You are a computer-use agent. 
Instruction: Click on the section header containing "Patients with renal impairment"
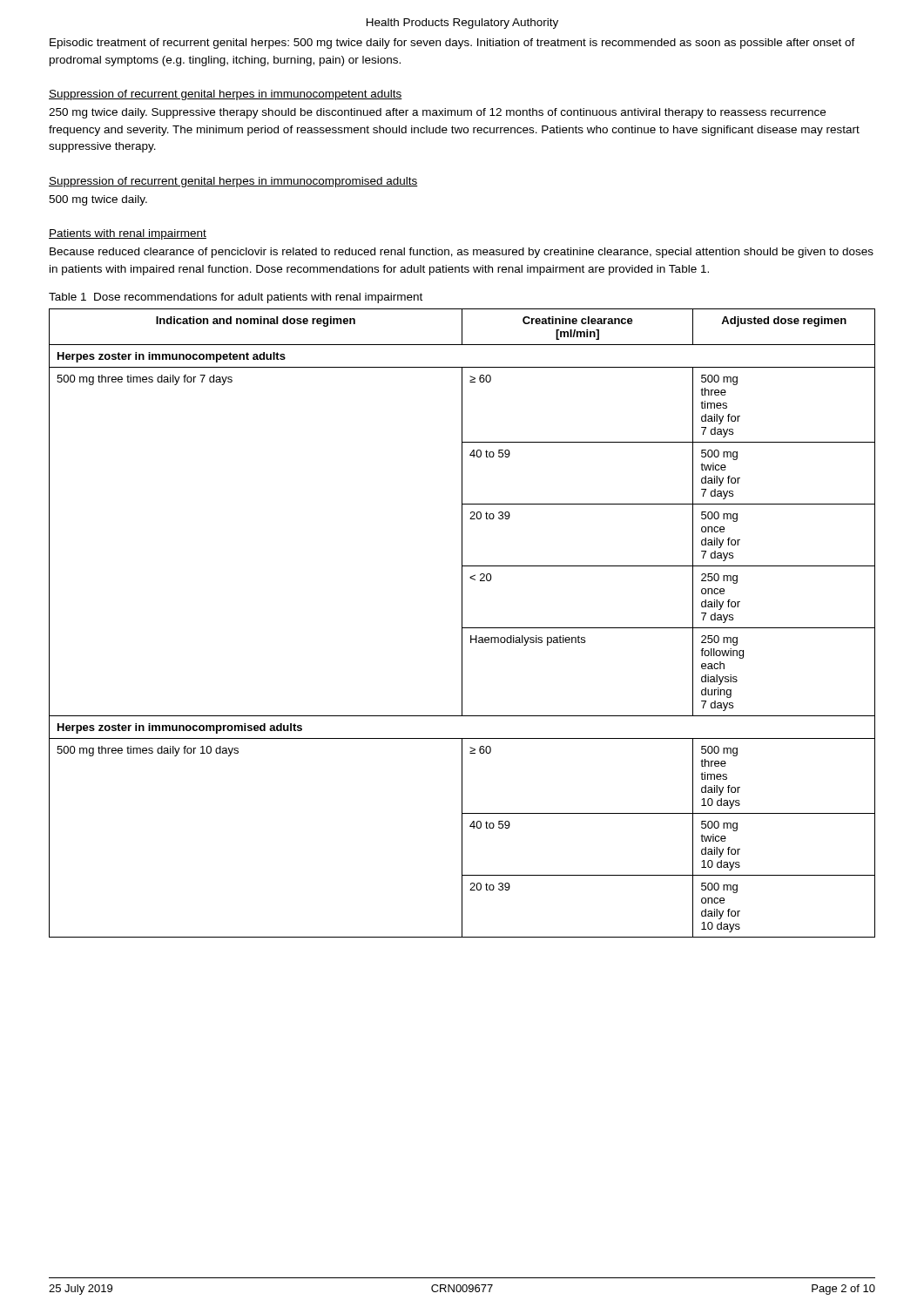(x=128, y=233)
